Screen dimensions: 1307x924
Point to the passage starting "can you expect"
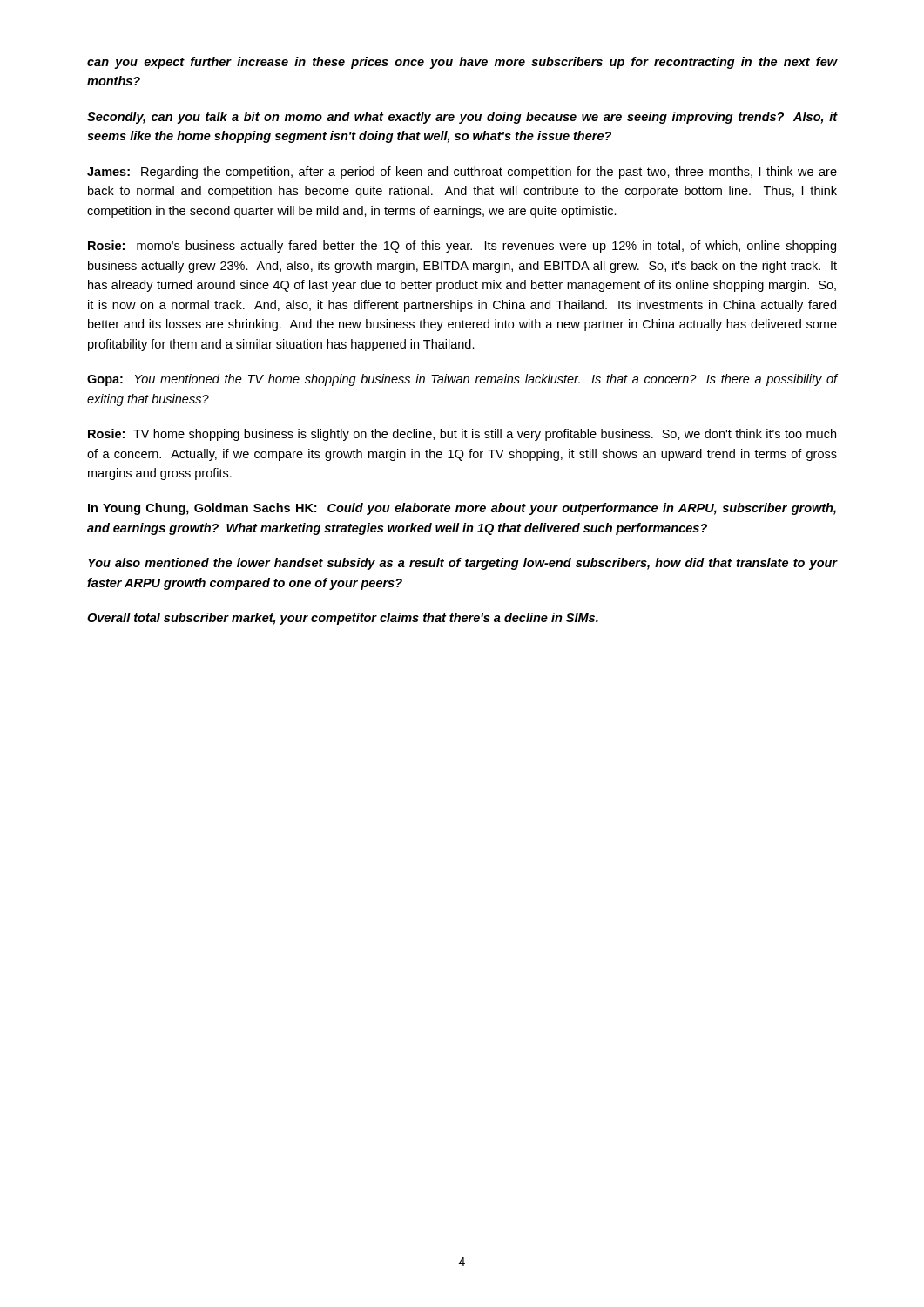pyautogui.click(x=462, y=72)
